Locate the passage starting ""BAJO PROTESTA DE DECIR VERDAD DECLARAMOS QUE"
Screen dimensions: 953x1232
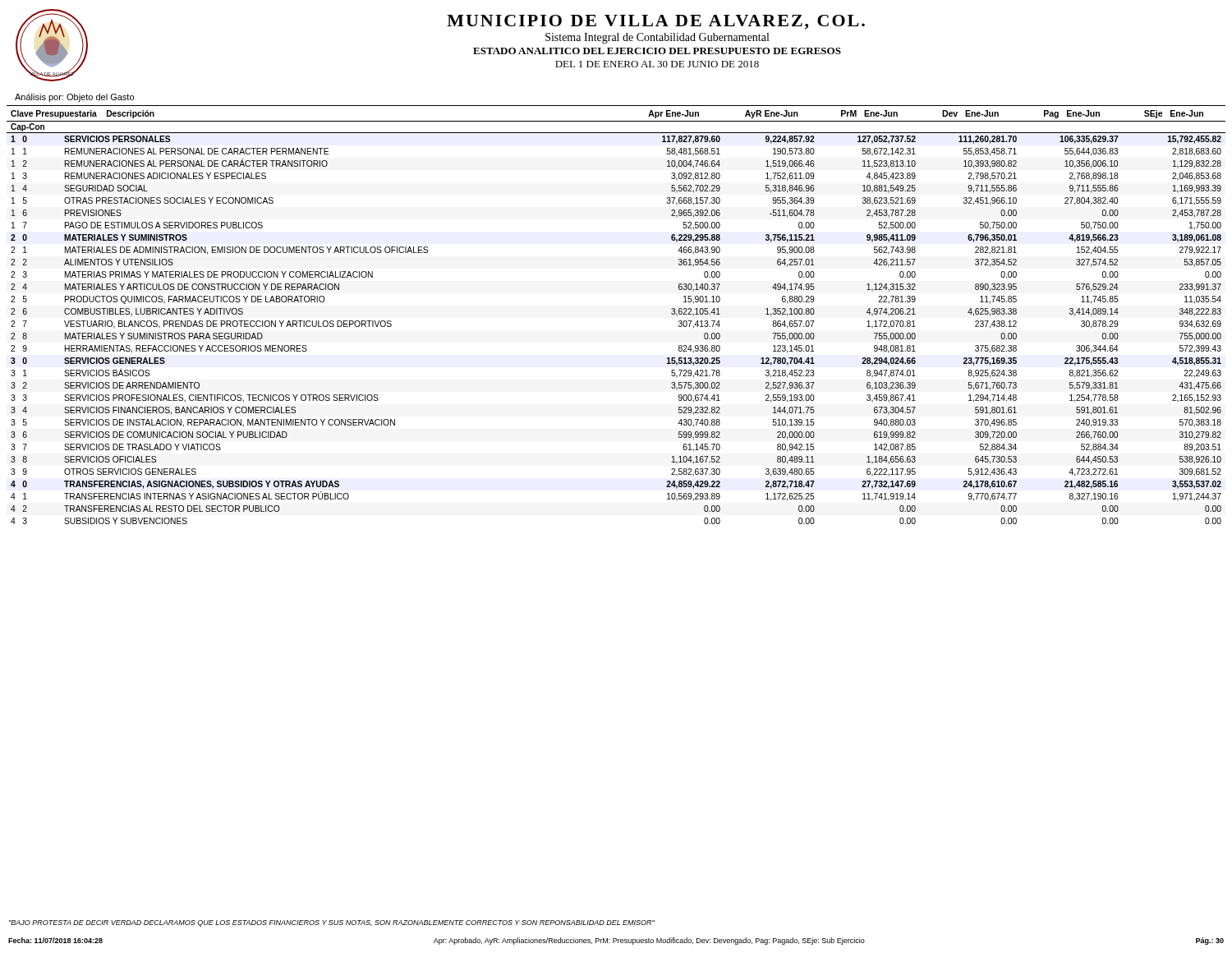[331, 923]
